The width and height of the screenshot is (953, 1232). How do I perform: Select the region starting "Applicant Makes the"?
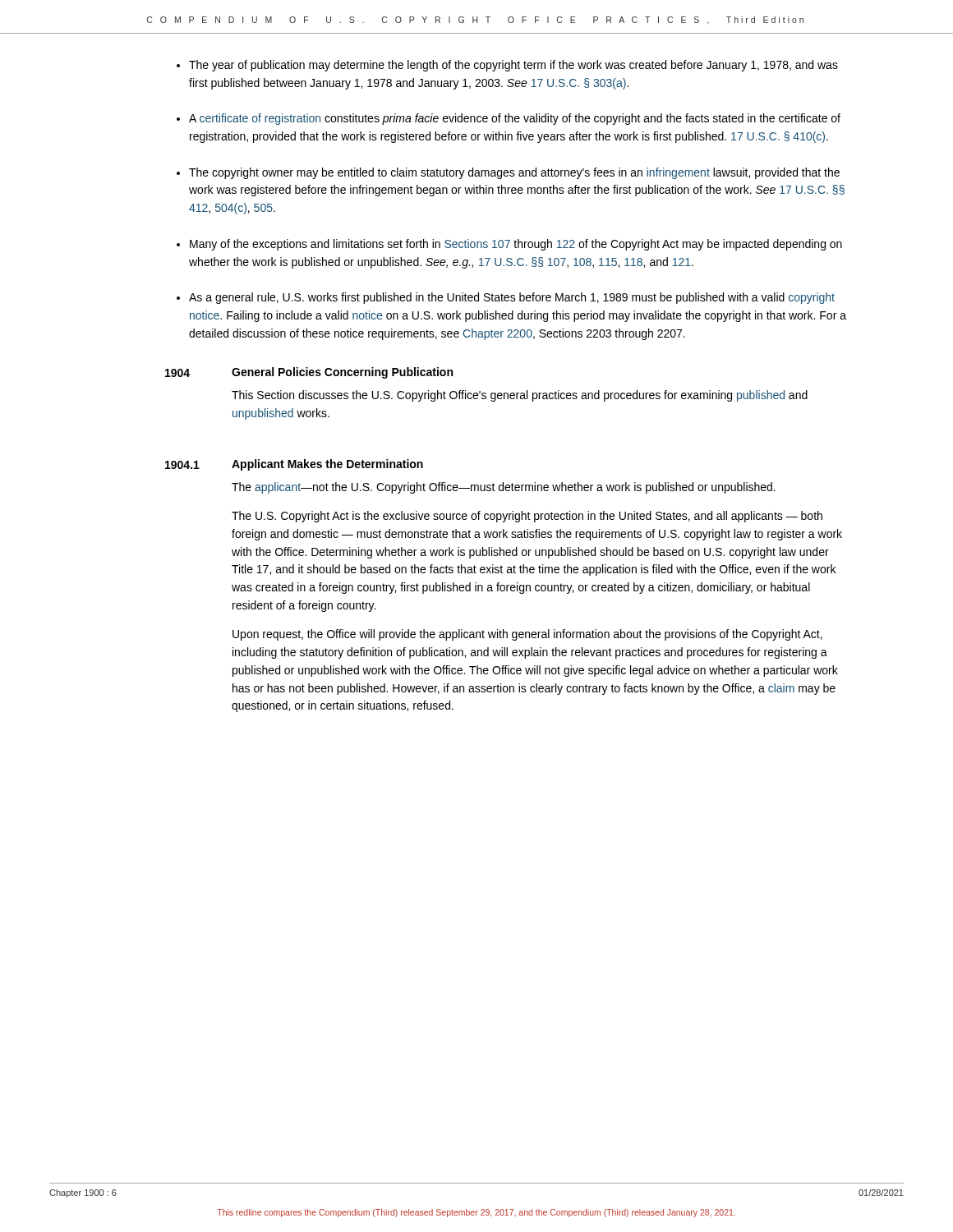coord(328,464)
